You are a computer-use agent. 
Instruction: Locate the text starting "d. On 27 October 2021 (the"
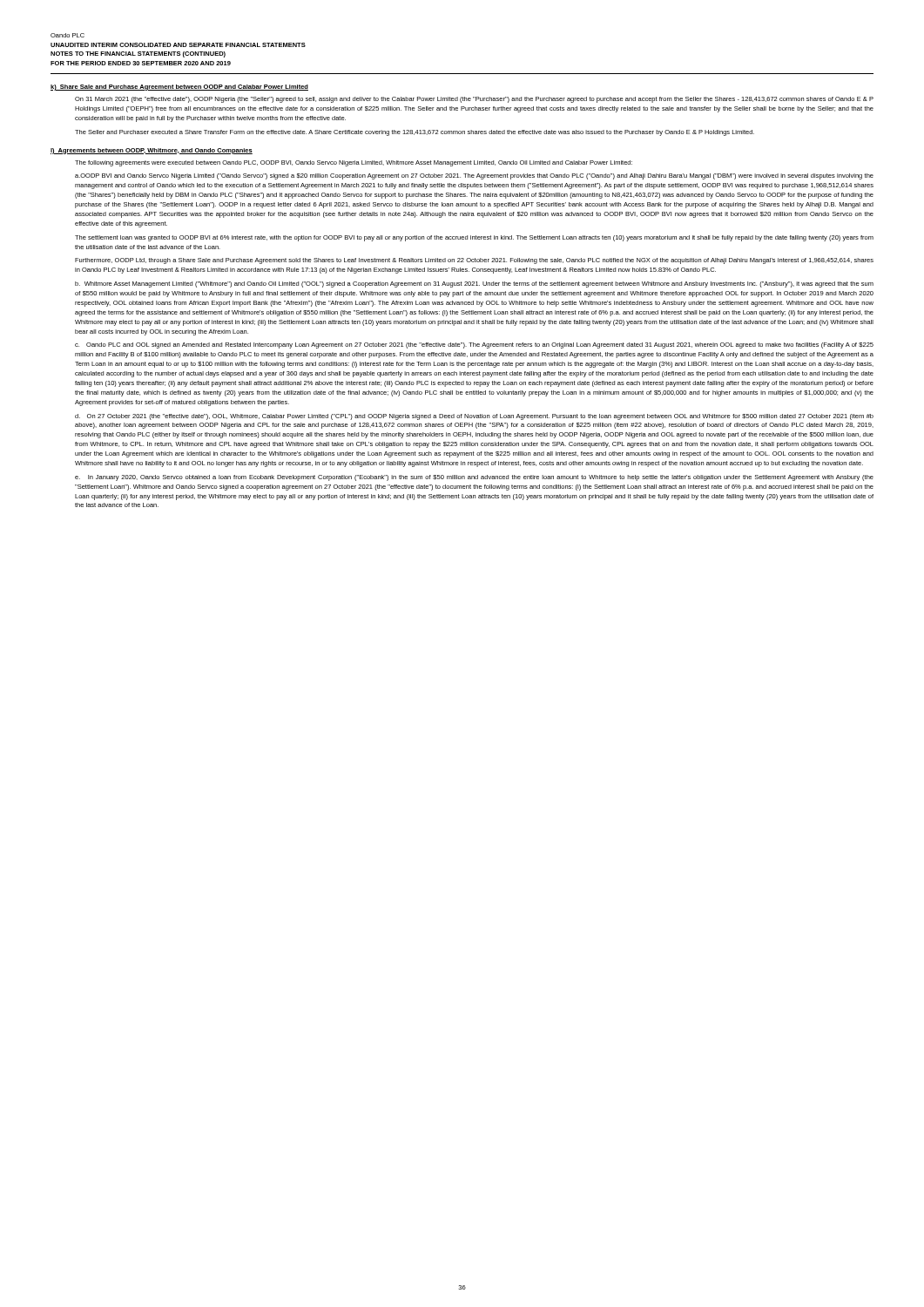(x=474, y=440)
